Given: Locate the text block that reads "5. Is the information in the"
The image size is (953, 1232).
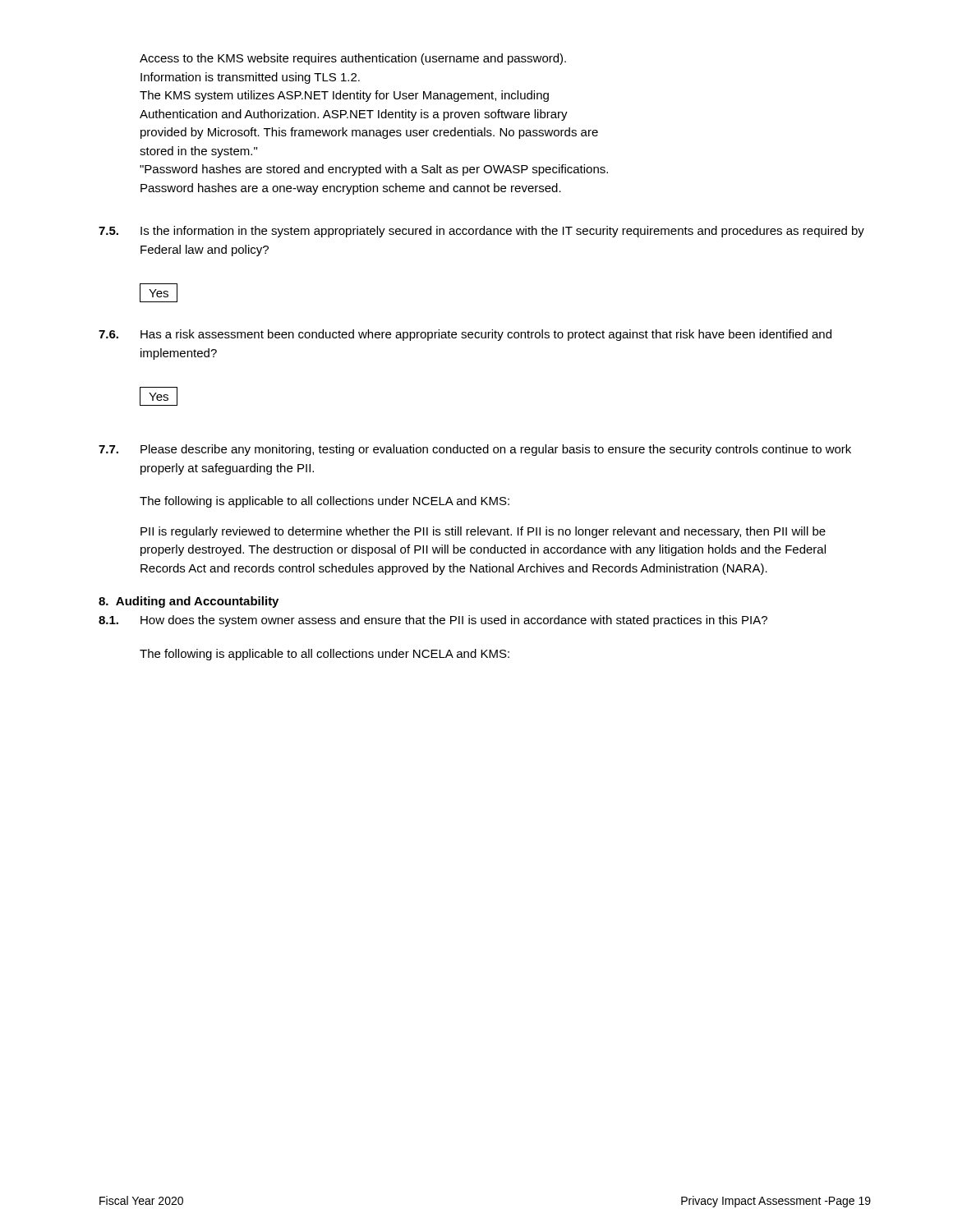Looking at the screenshot, I should pos(485,240).
